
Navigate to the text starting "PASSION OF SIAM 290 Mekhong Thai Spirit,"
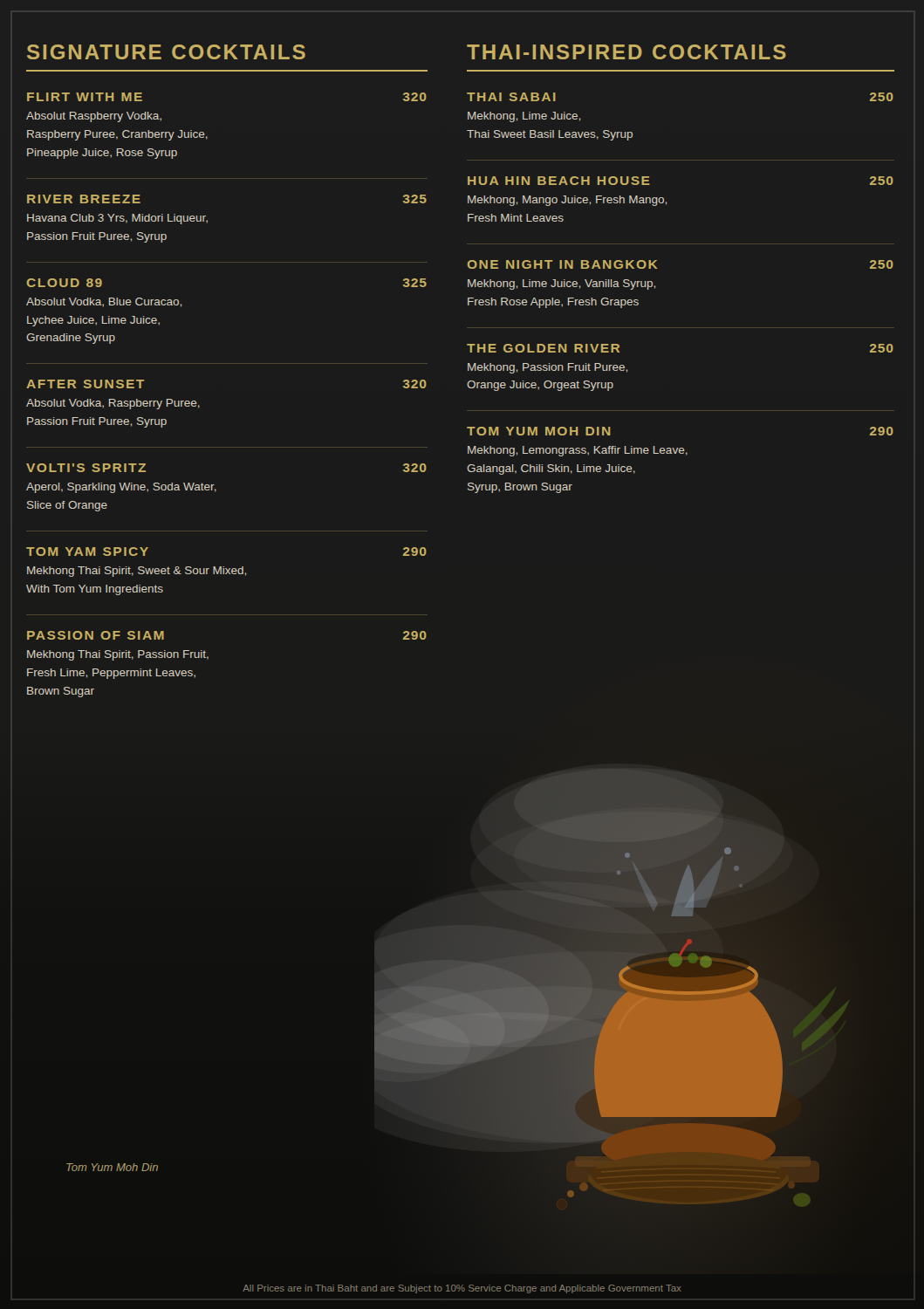pyautogui.click(x=89, y=635)
